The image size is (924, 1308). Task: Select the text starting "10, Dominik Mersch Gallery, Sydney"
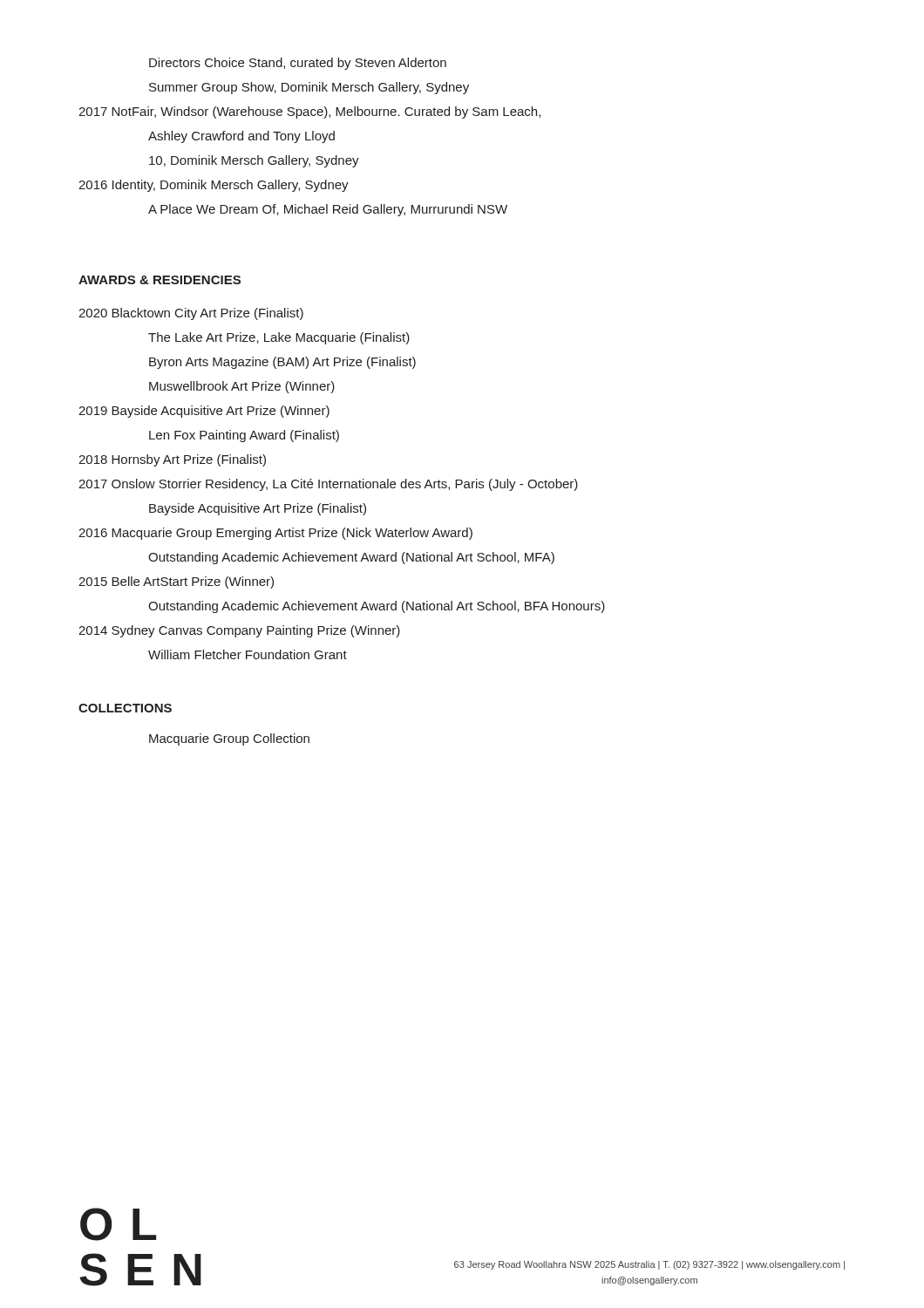pos(253,160)
